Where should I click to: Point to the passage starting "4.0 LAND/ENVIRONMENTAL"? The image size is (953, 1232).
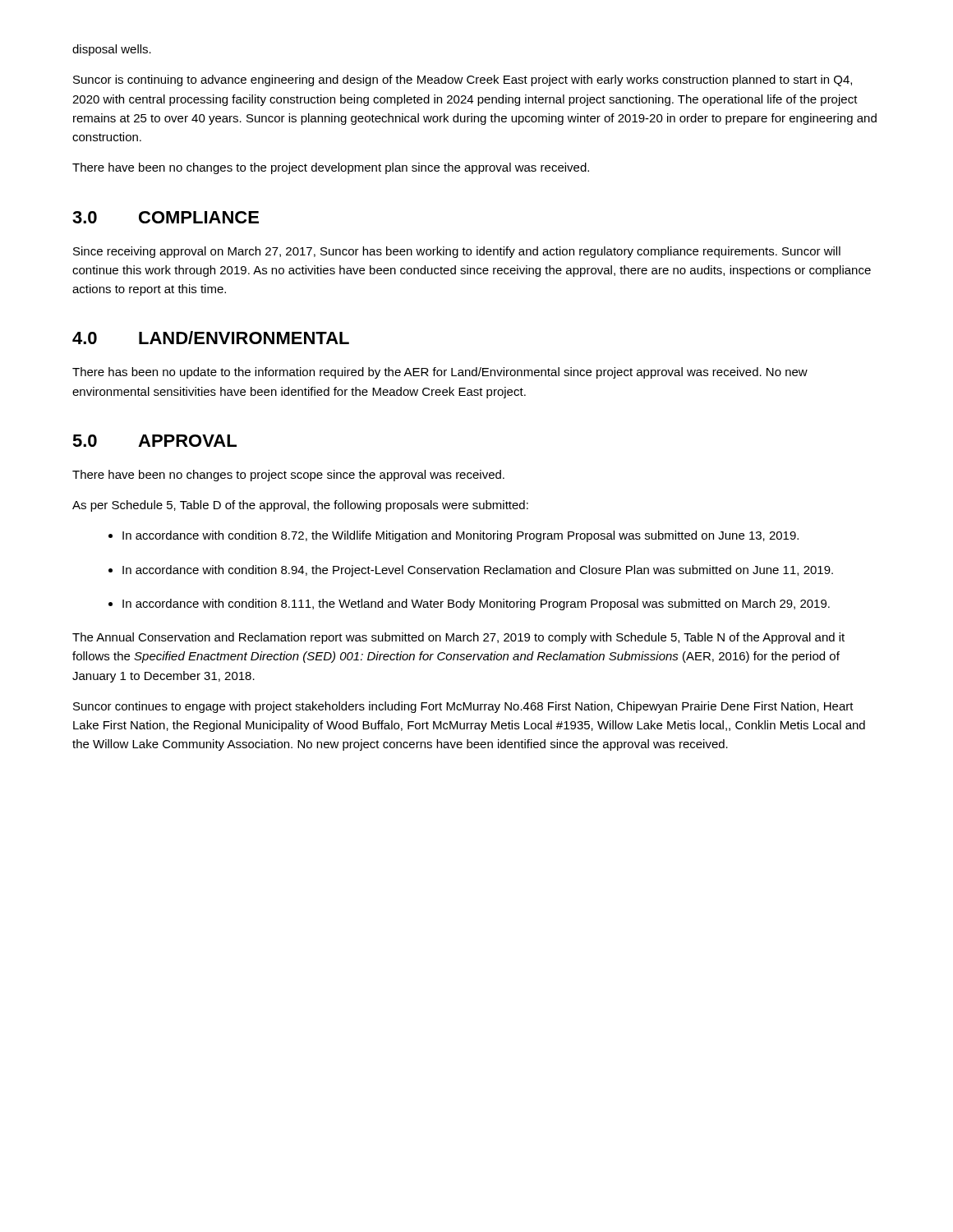click(211, 339)
